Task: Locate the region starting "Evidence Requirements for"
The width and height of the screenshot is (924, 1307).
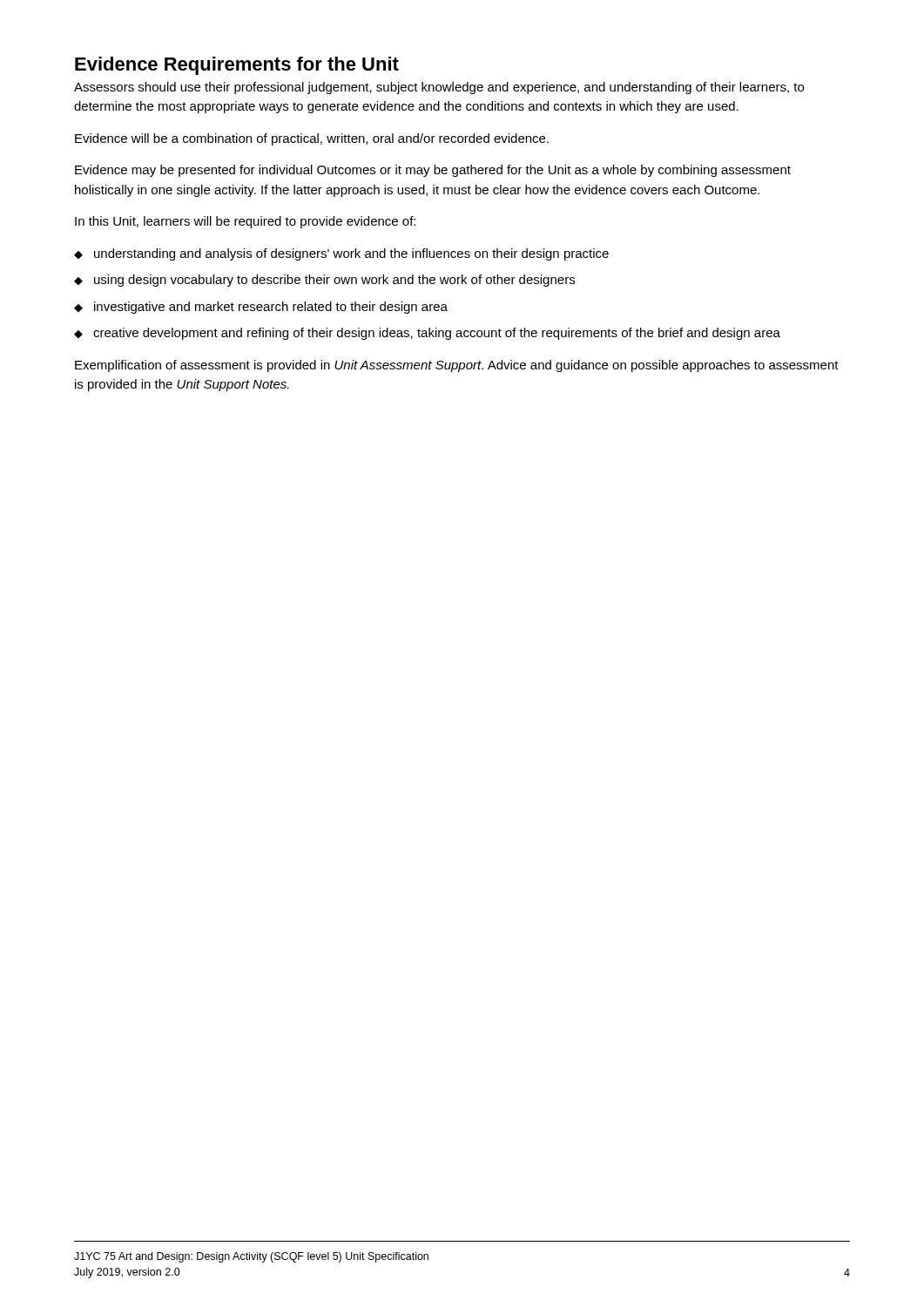Action: pyautogui.click(x=236, y=64)
